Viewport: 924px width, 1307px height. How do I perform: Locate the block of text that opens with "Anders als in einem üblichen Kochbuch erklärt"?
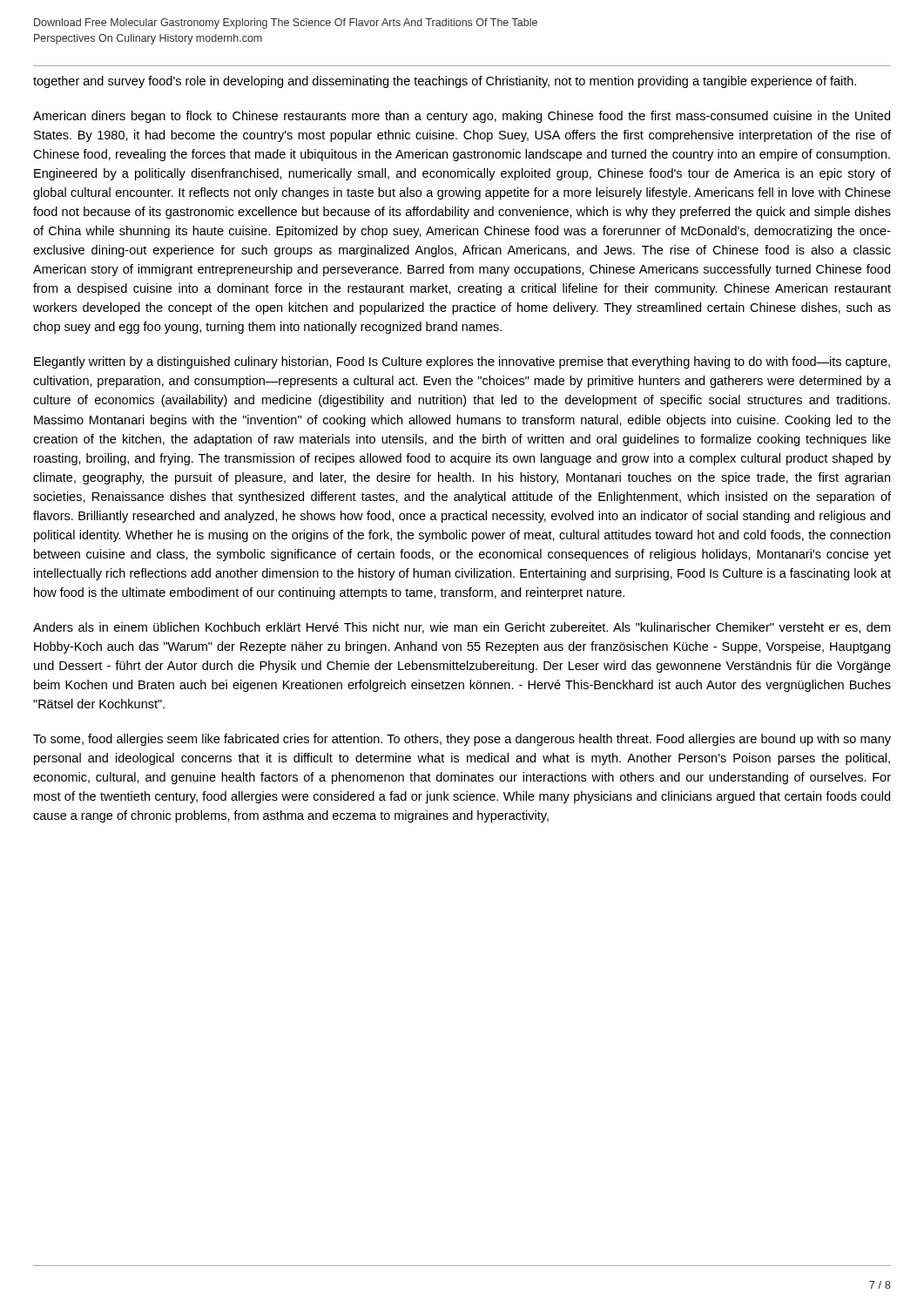coord(462,666)
